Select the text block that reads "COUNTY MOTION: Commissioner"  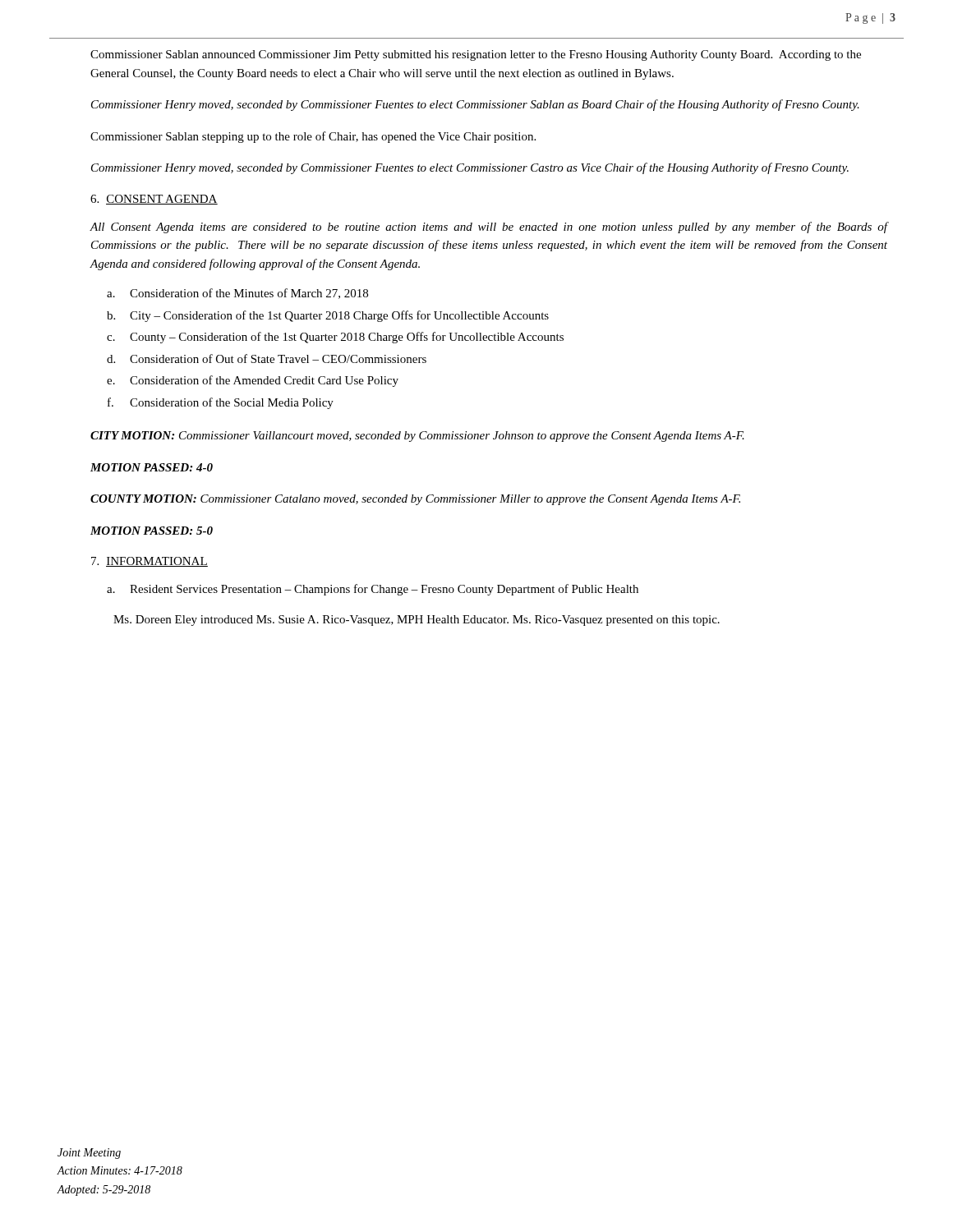pyautogui.click(x=416, y=499)
